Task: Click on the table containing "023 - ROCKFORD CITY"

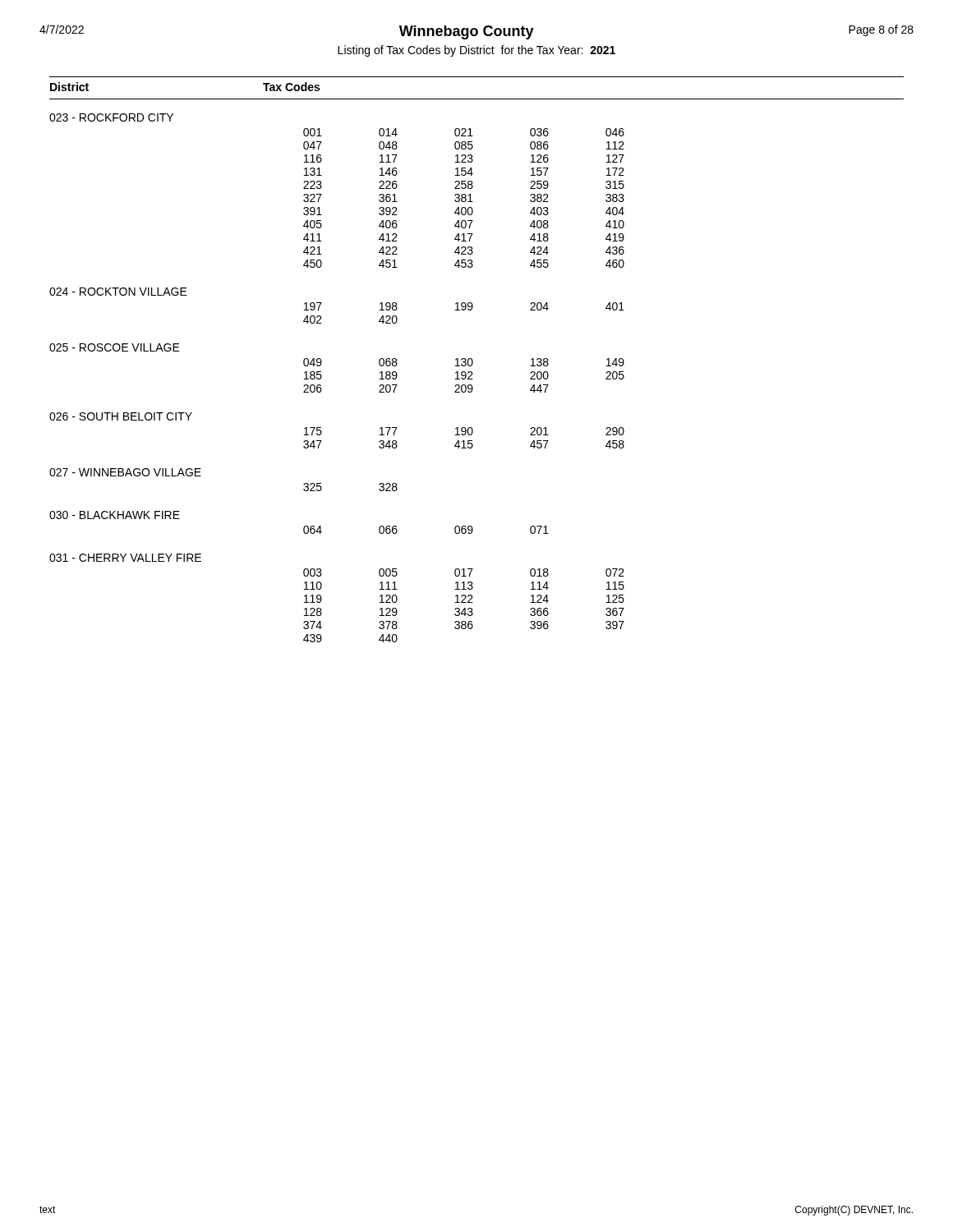Action: tap(476, 378)
